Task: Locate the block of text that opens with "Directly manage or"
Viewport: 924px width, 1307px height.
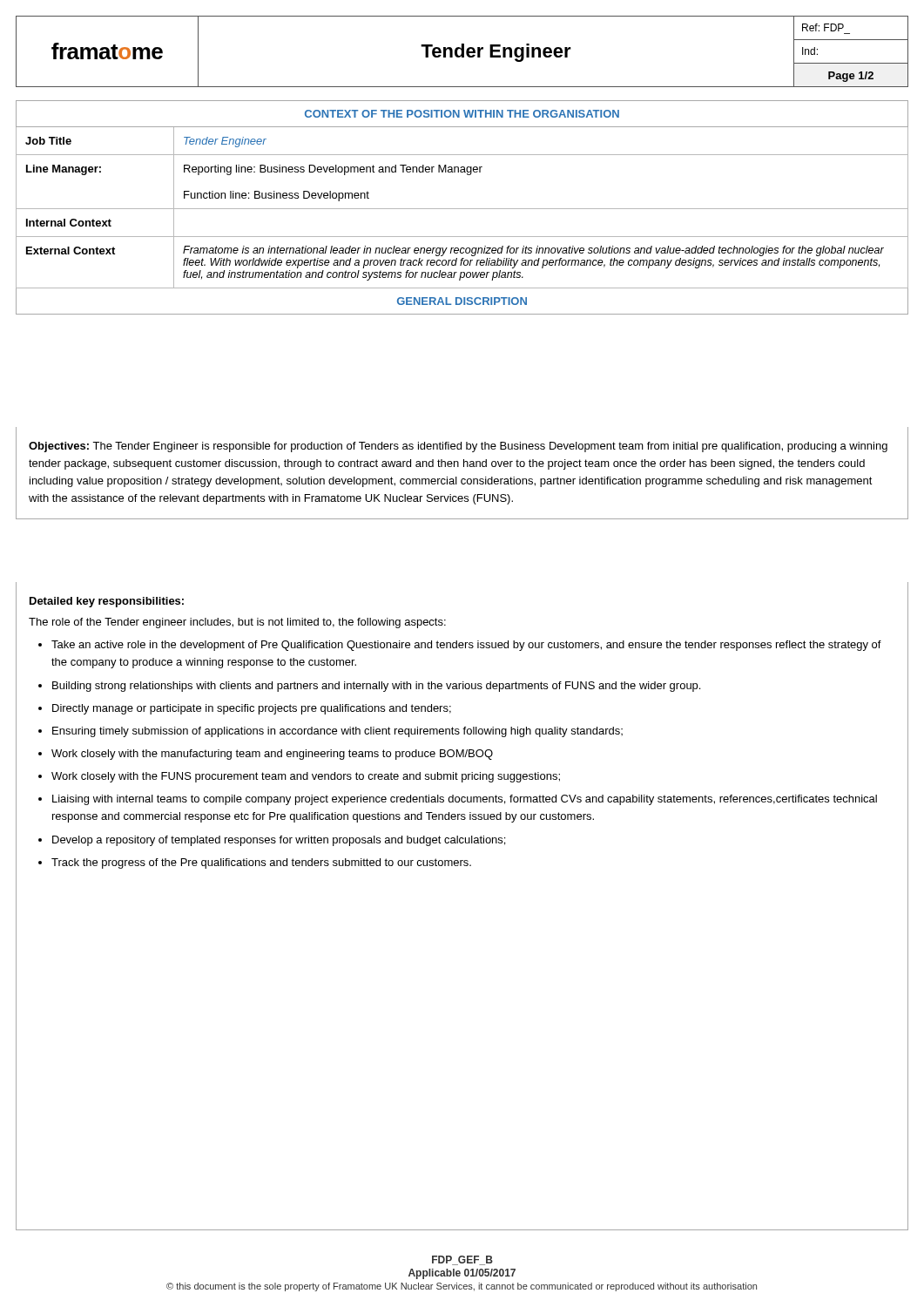Action: tap(252, 708)
